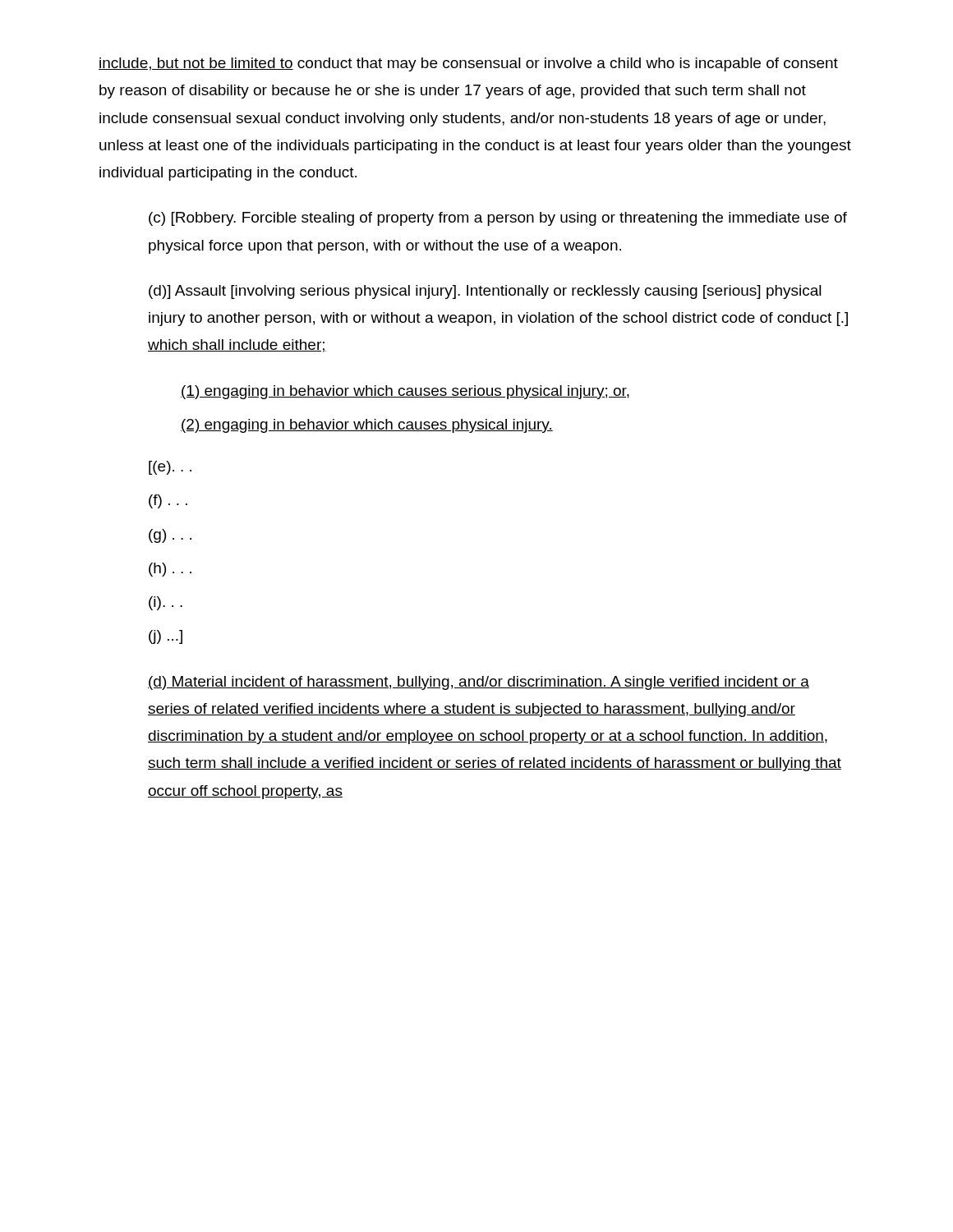
Task: Click on the block starting "(d)] Assault [involving serious"
Action: point(501,318)
